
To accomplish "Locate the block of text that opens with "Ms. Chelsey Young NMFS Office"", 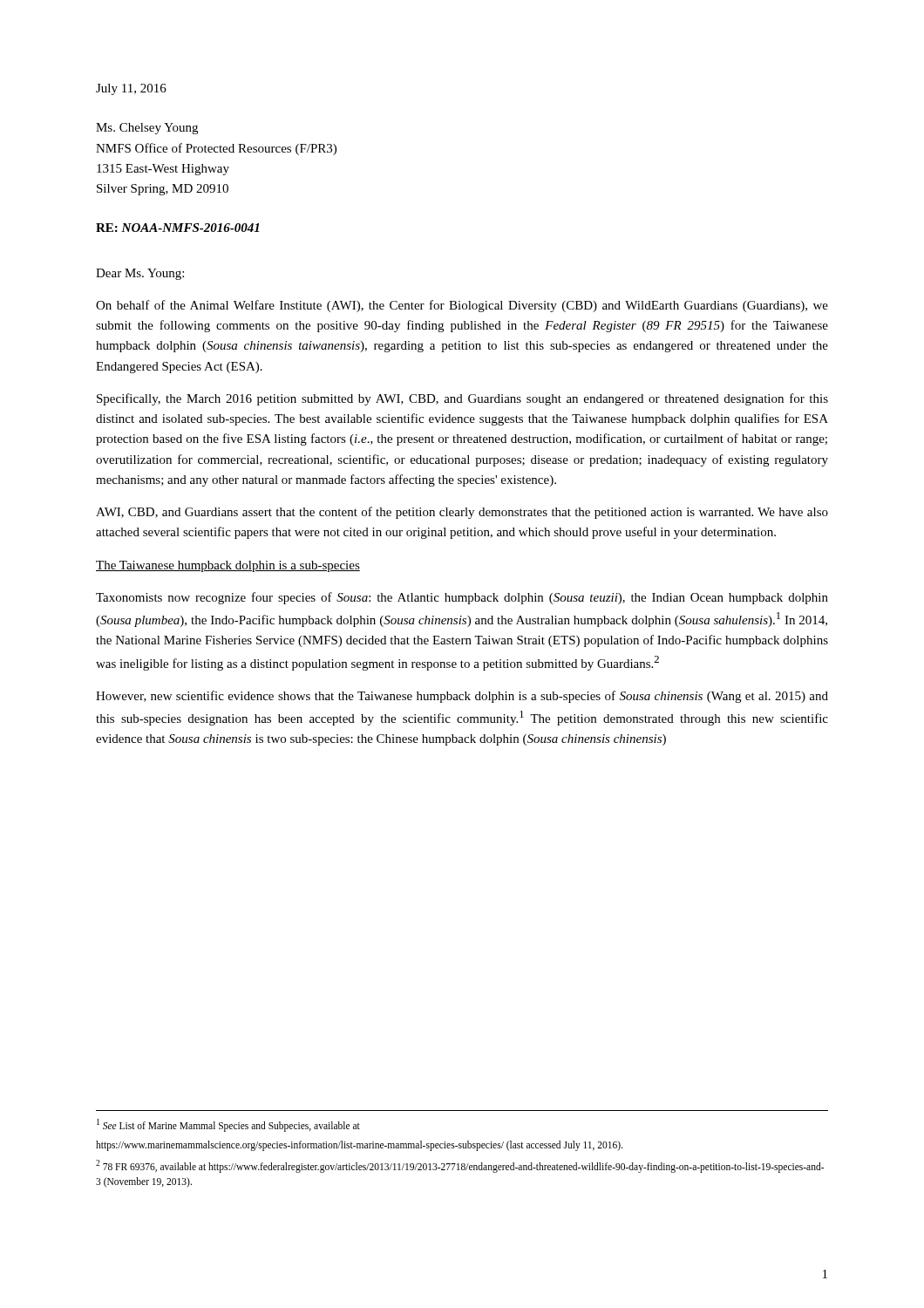I will [147, 129].
